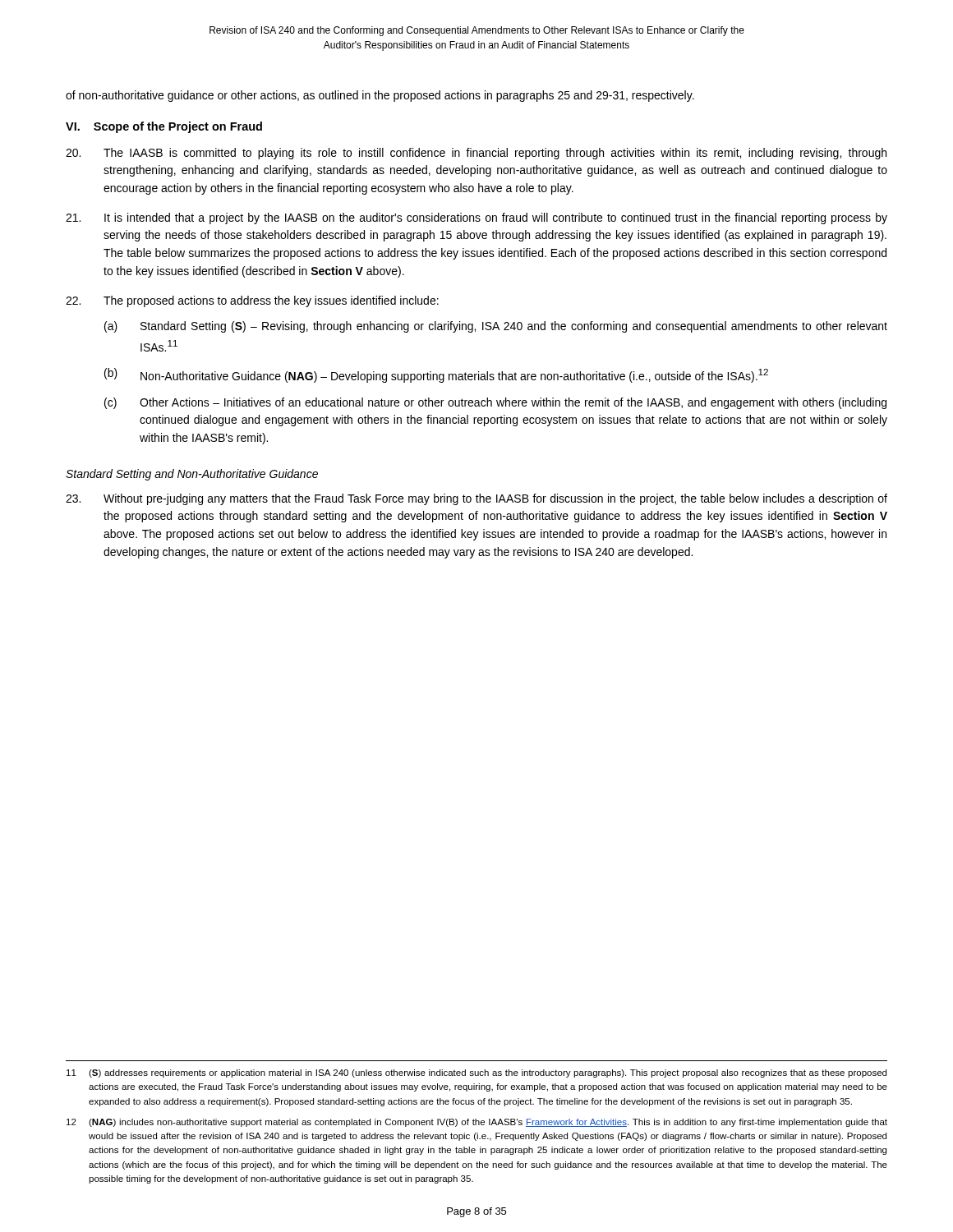Select the text starting "VI. Scope of the Project on"
Image resolution: width=953 pixels, height=1232 pixels.
pos(164,126)
